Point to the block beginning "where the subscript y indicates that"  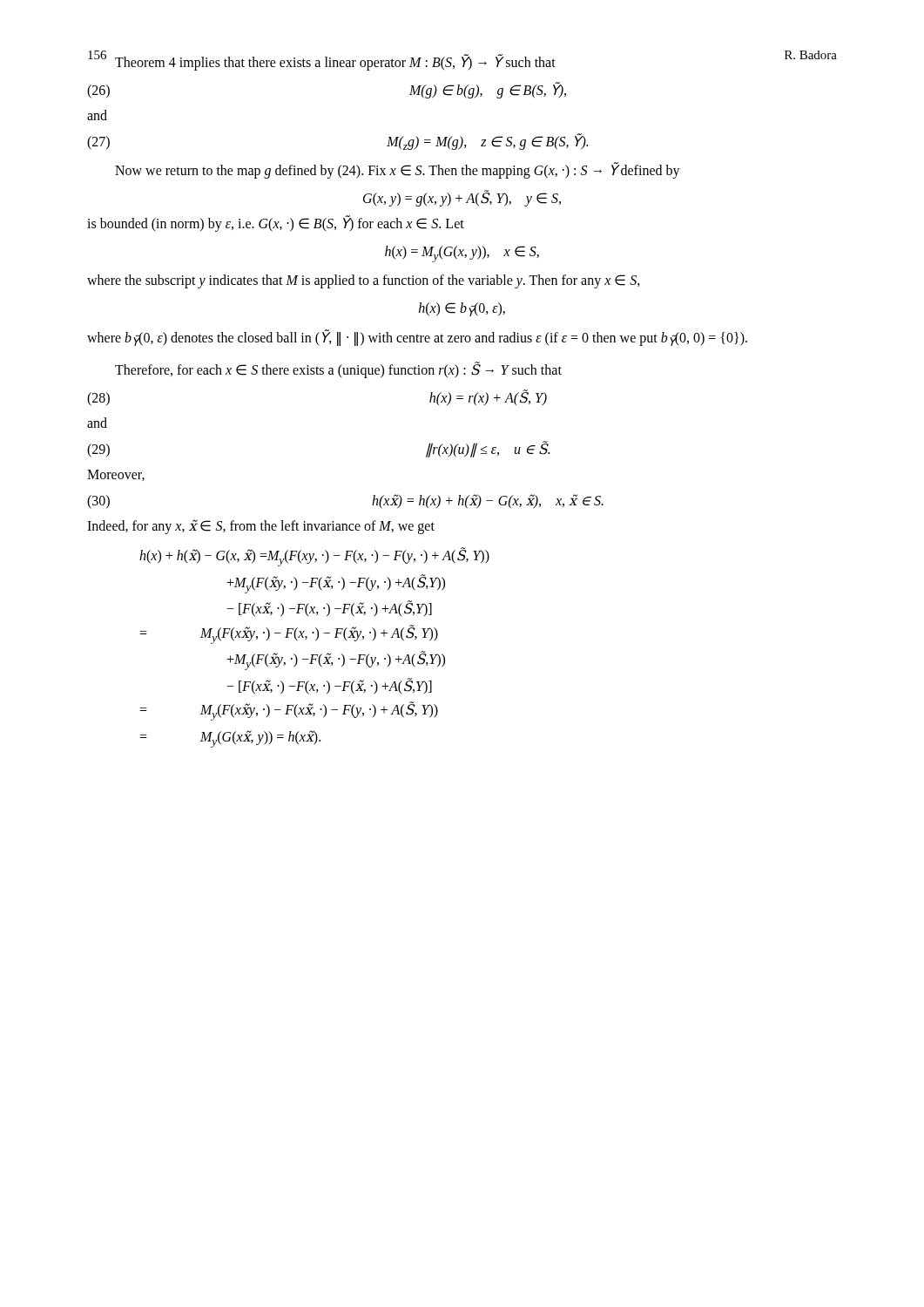(x=462, y=281)
